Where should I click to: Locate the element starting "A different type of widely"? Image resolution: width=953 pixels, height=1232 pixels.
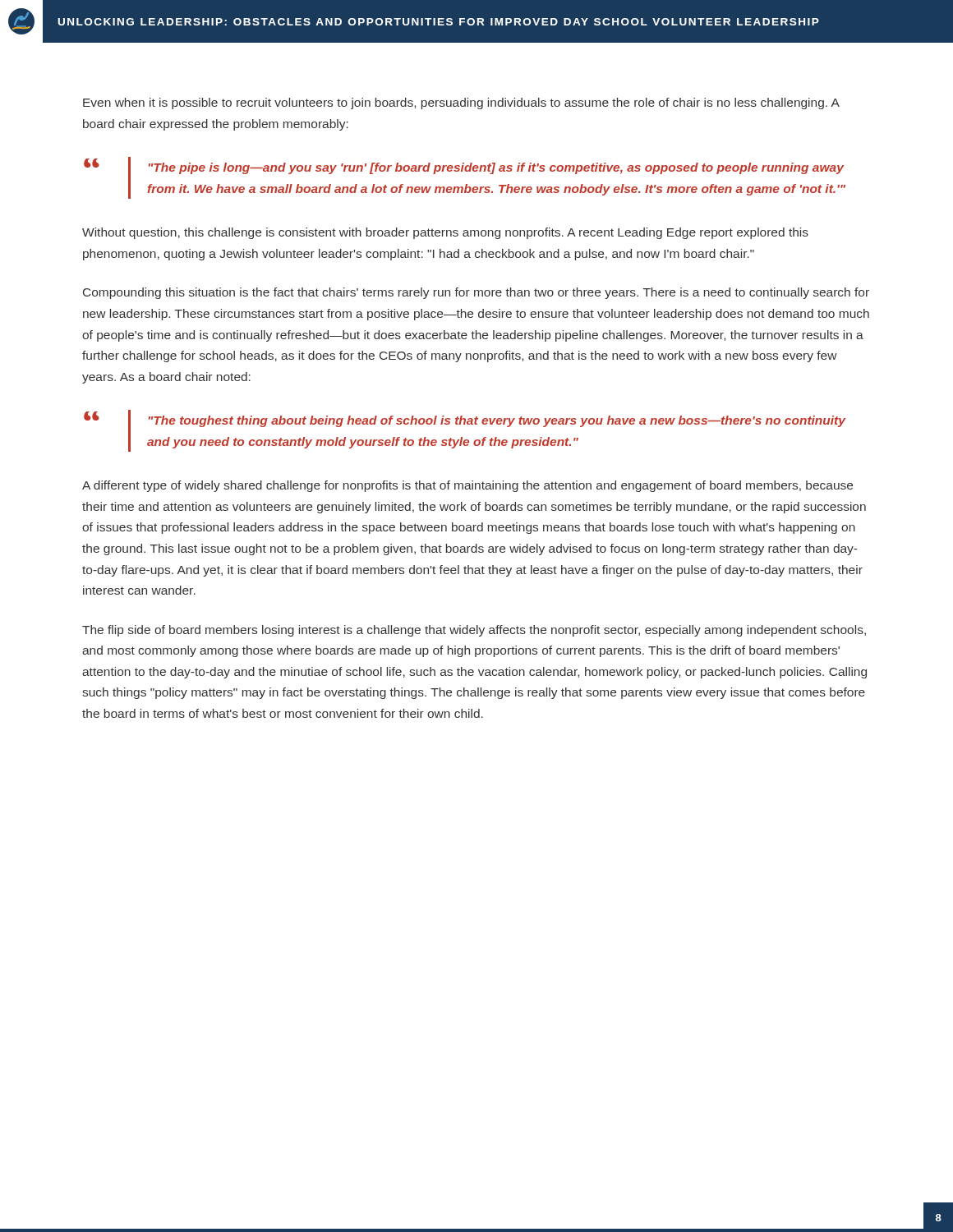(x=474, y=538)
